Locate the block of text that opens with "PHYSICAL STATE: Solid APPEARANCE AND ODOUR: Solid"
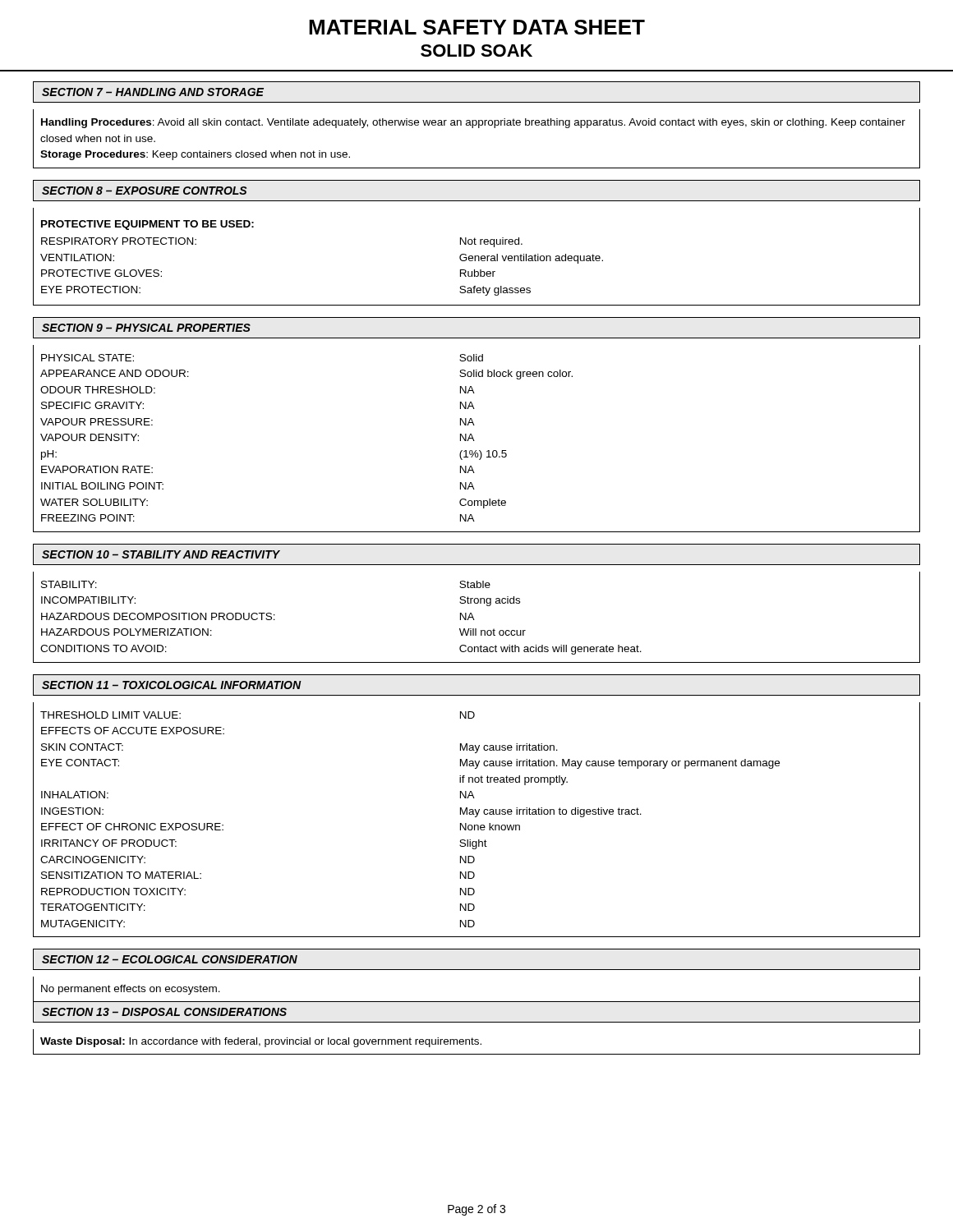This screenshot has height=1232, width=953. click(x=476, y=438)
